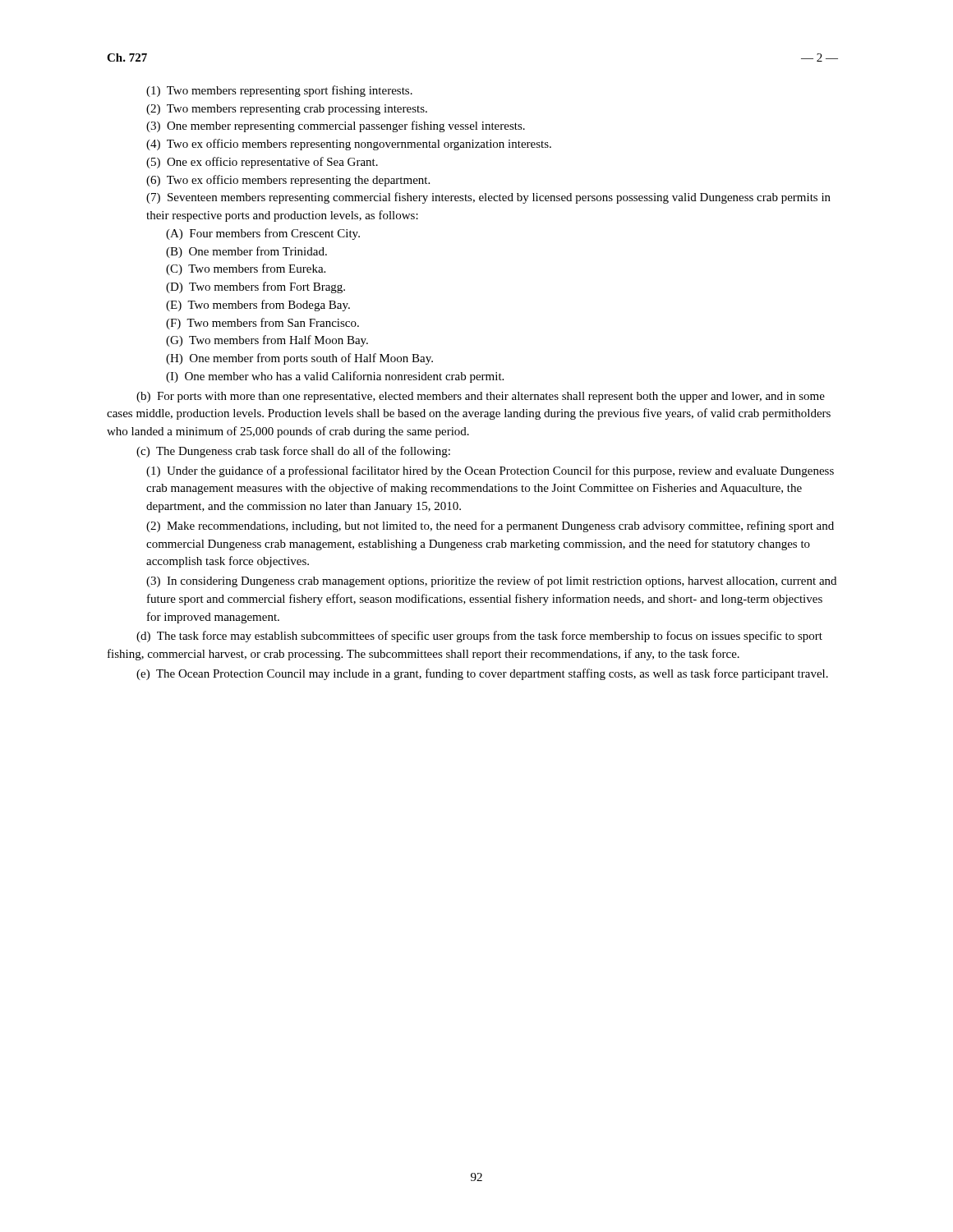Locate the element starting "(5) One ex officio representative of Sea"

(262, 163)
